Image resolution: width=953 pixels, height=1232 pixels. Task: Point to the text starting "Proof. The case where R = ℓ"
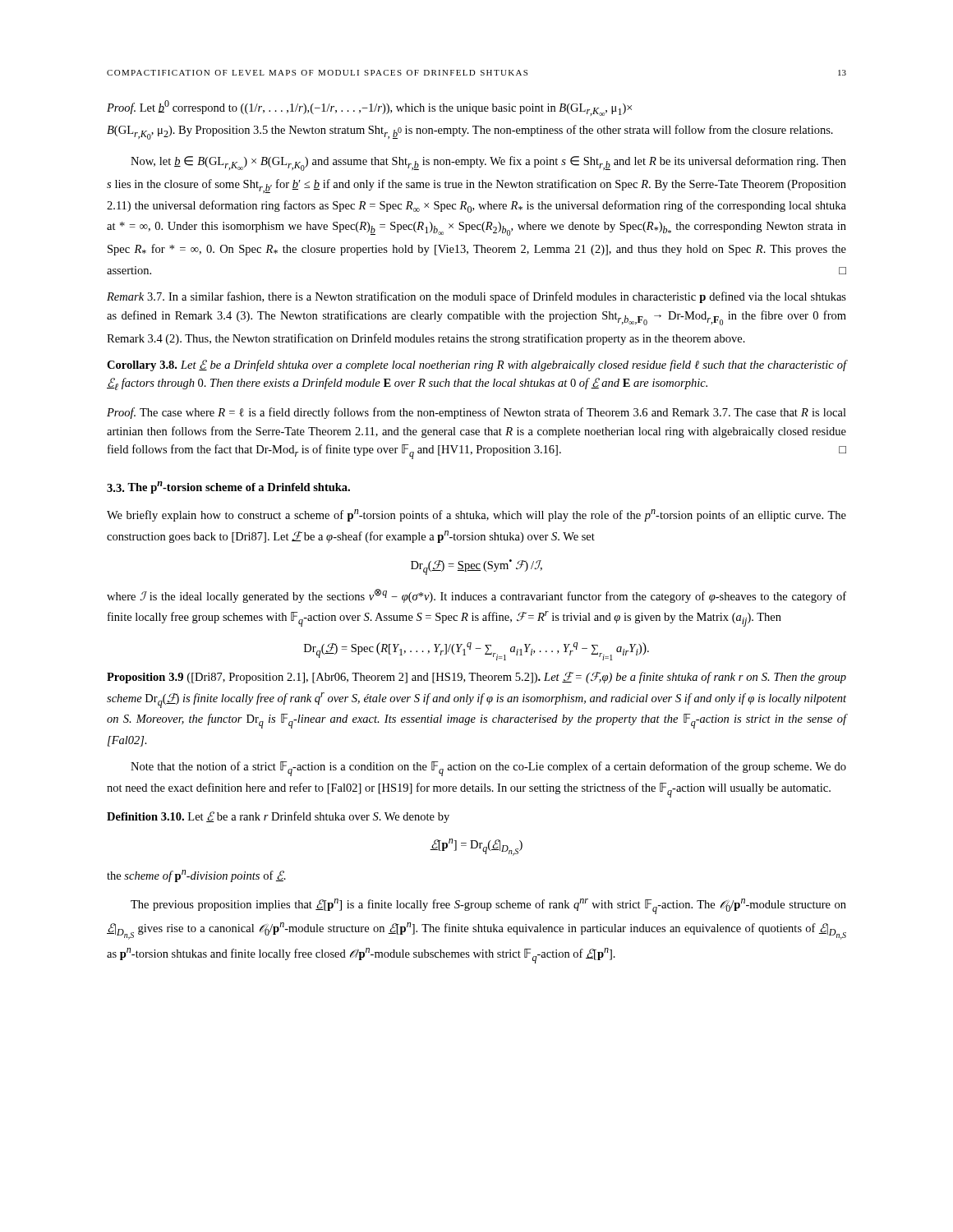pos(476,432)
